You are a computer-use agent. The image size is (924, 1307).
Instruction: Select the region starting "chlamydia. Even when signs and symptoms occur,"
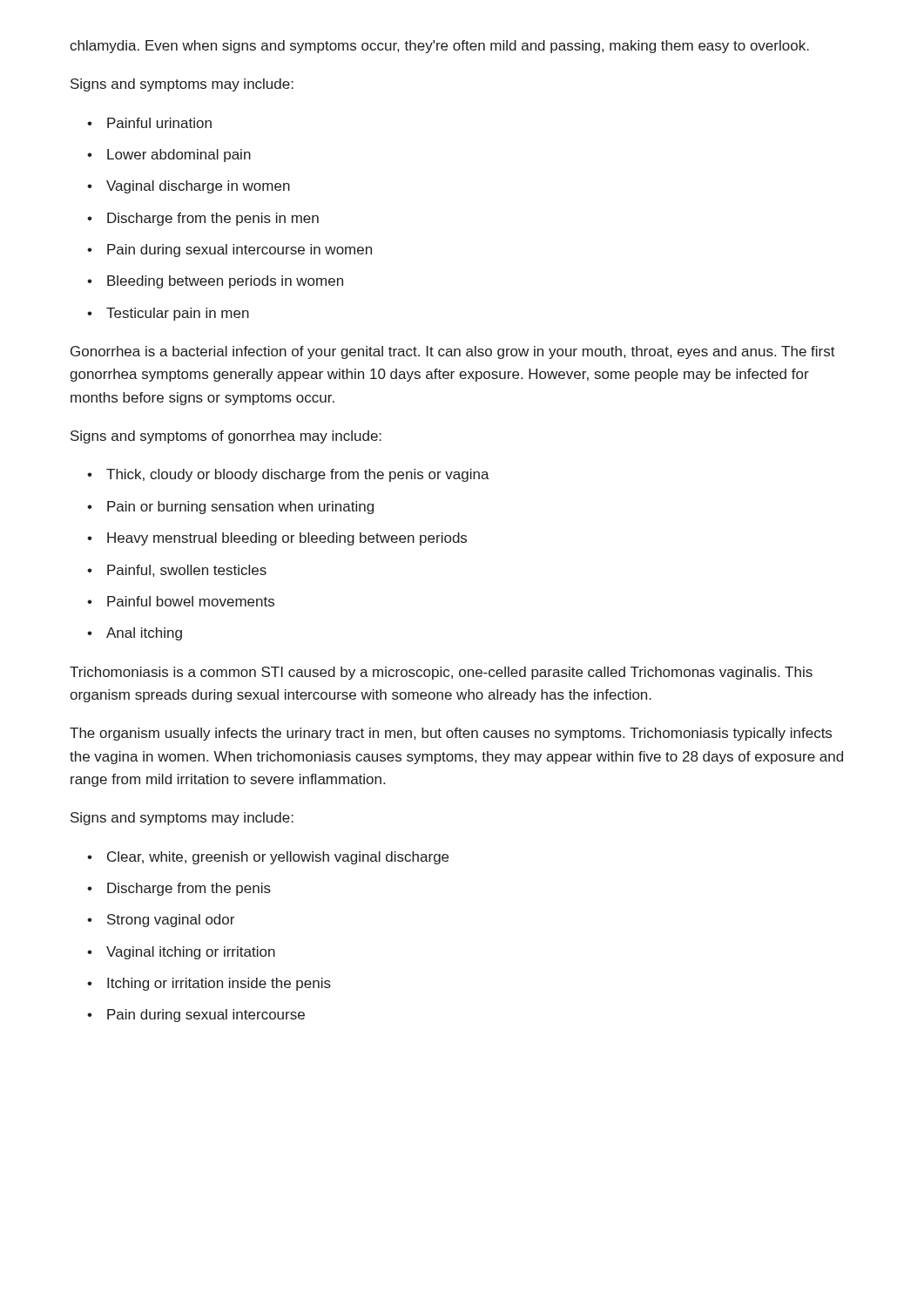[440, 46]
